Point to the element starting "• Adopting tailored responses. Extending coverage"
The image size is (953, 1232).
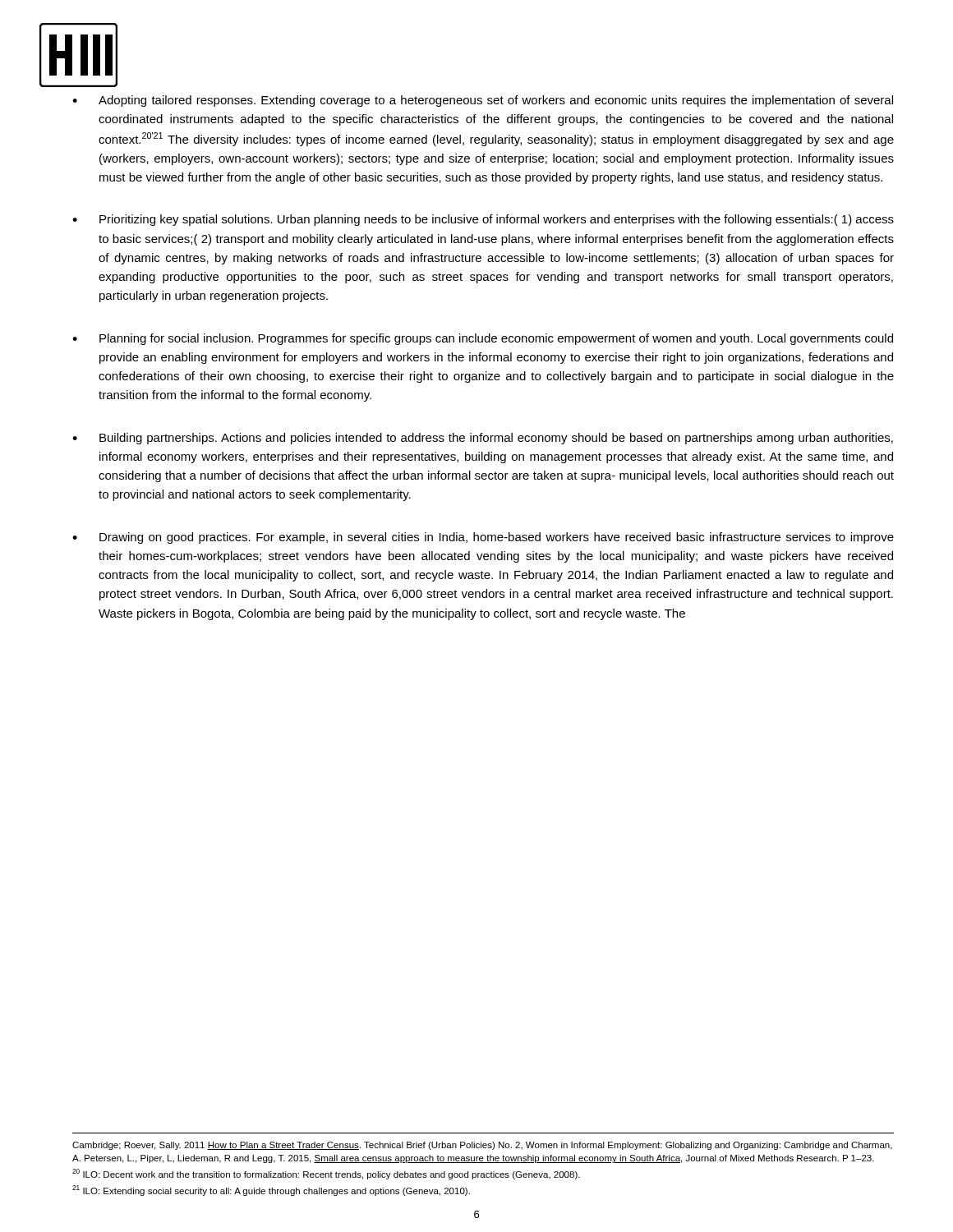(x=483, y=138)
